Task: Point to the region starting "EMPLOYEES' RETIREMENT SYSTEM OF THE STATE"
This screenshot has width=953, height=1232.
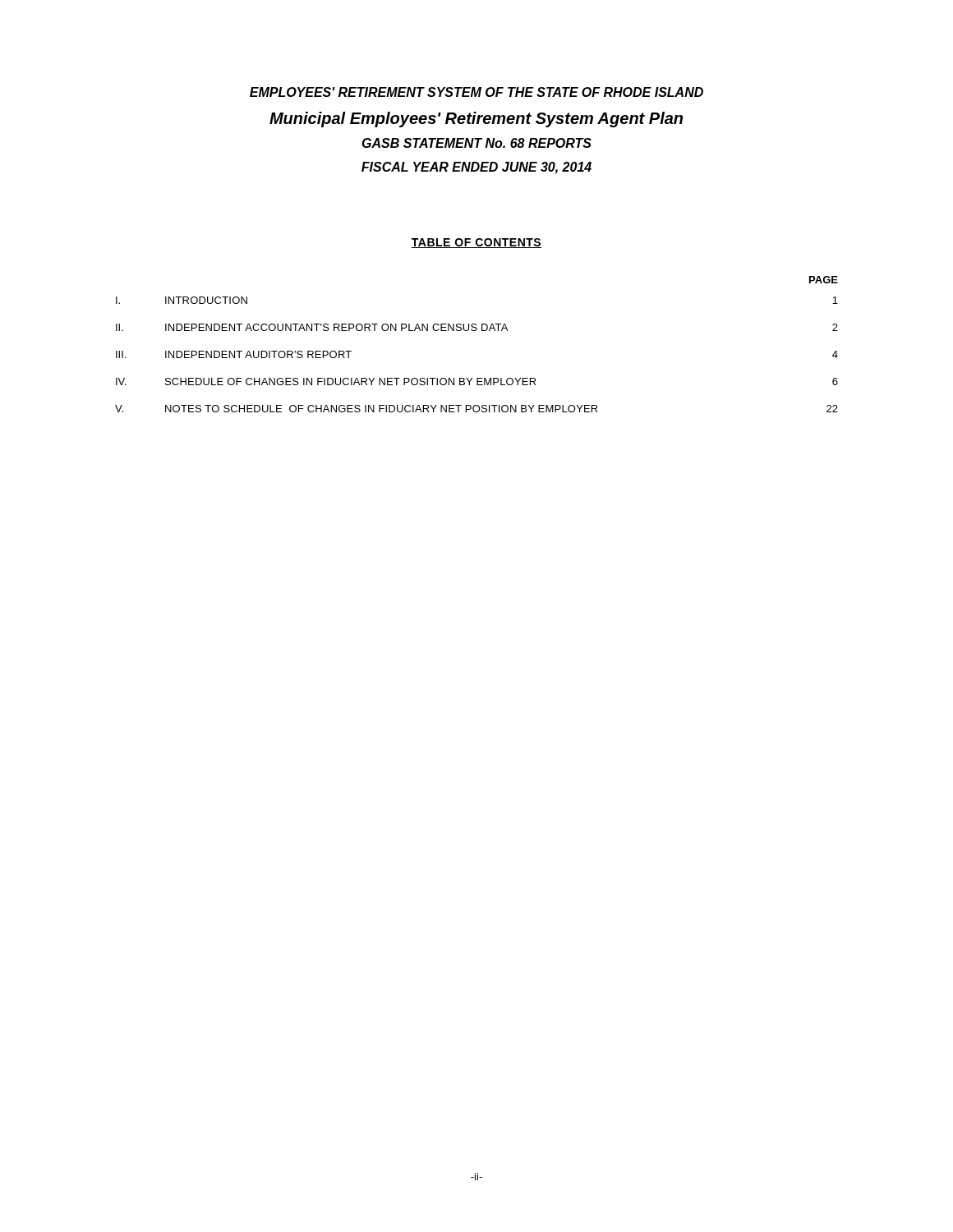Action: pyautogui.click(x=476, y=130)
